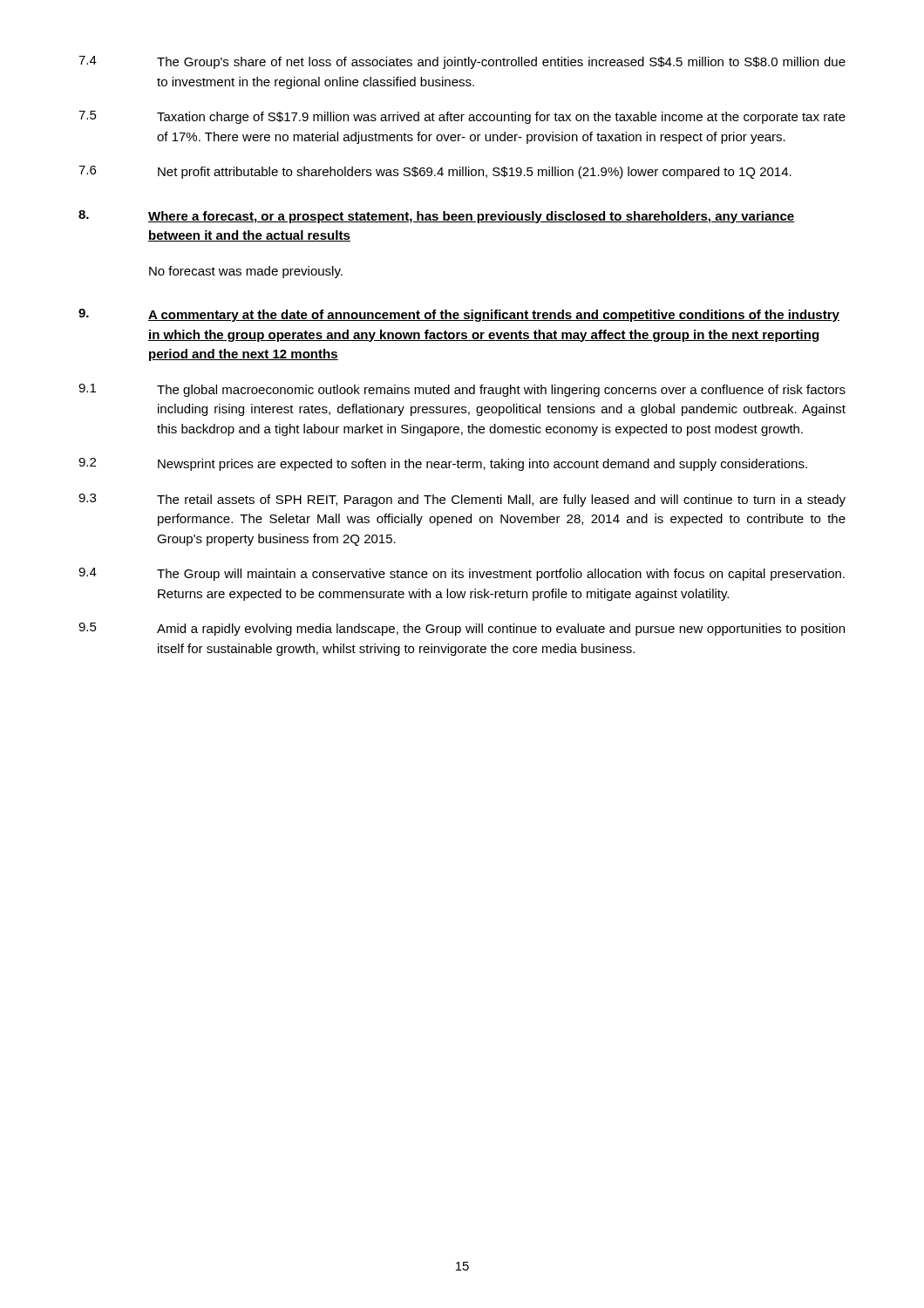Navigate to the element starting "9.1 The global macroeconomic outlook remains muted and"
Viewport: 924px width, 1308px height.
pos(462,409)
